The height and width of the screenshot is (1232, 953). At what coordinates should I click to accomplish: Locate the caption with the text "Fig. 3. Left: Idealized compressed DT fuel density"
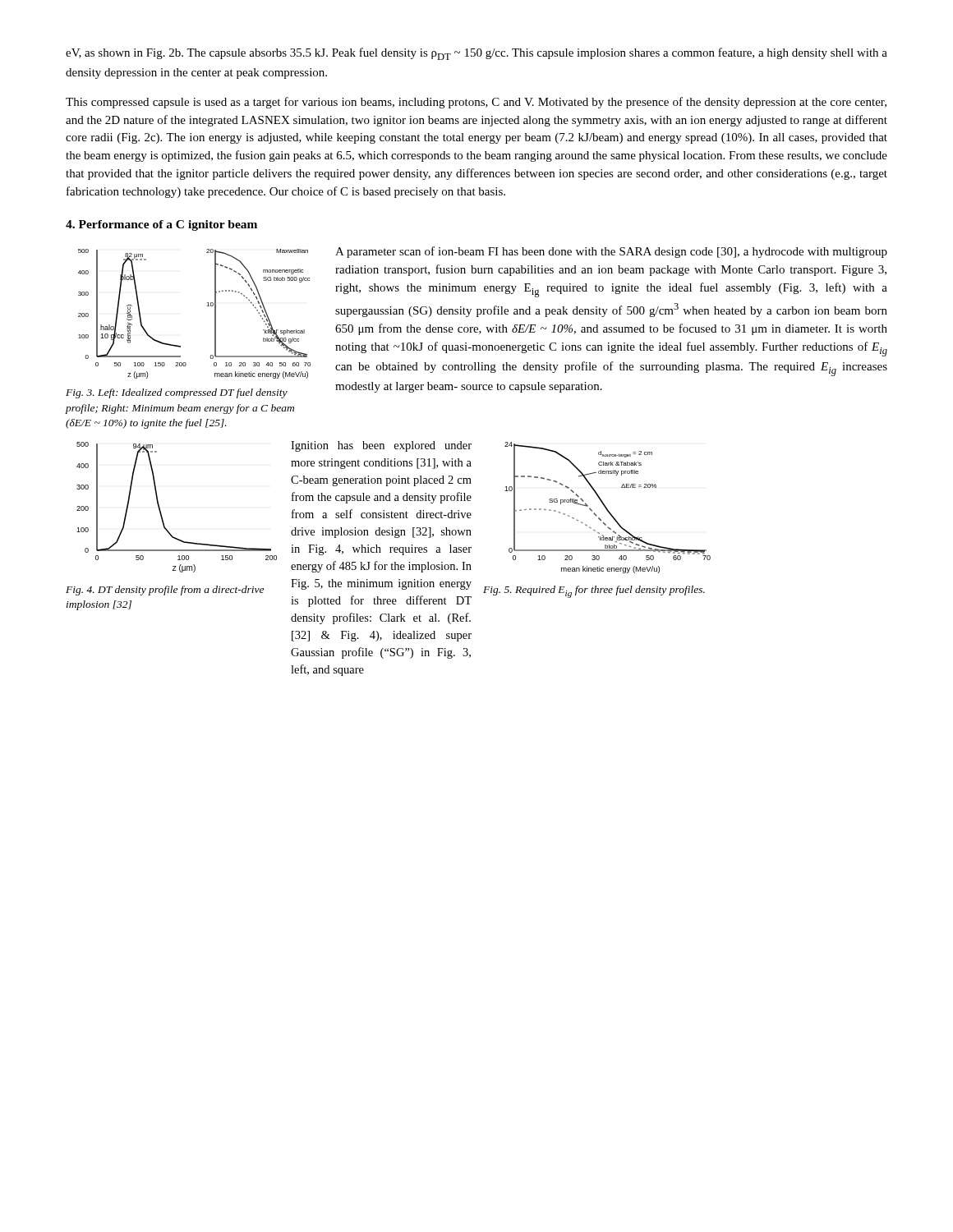[x=180, y=407]
